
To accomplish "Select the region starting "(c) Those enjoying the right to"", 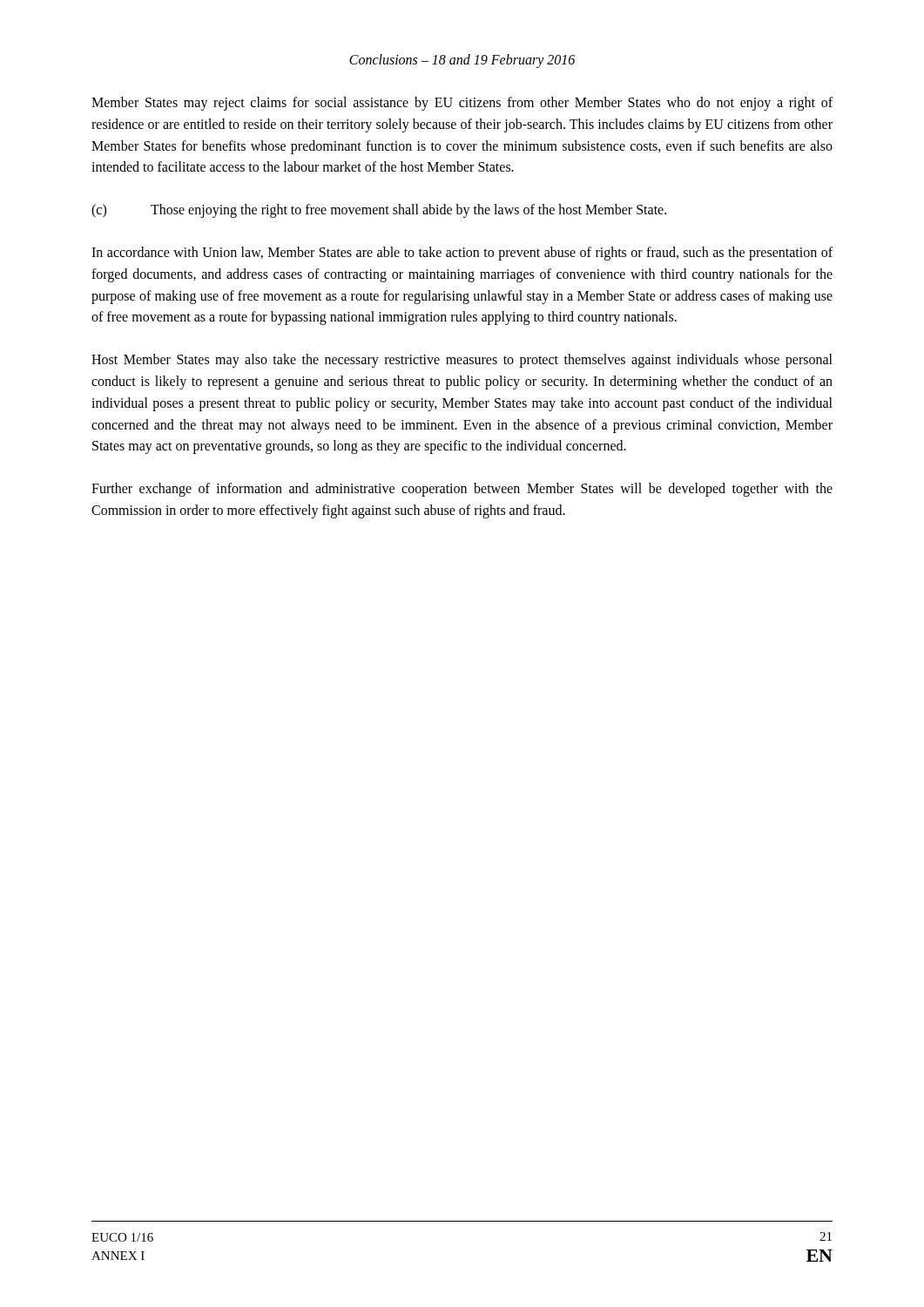I will 462,210.
